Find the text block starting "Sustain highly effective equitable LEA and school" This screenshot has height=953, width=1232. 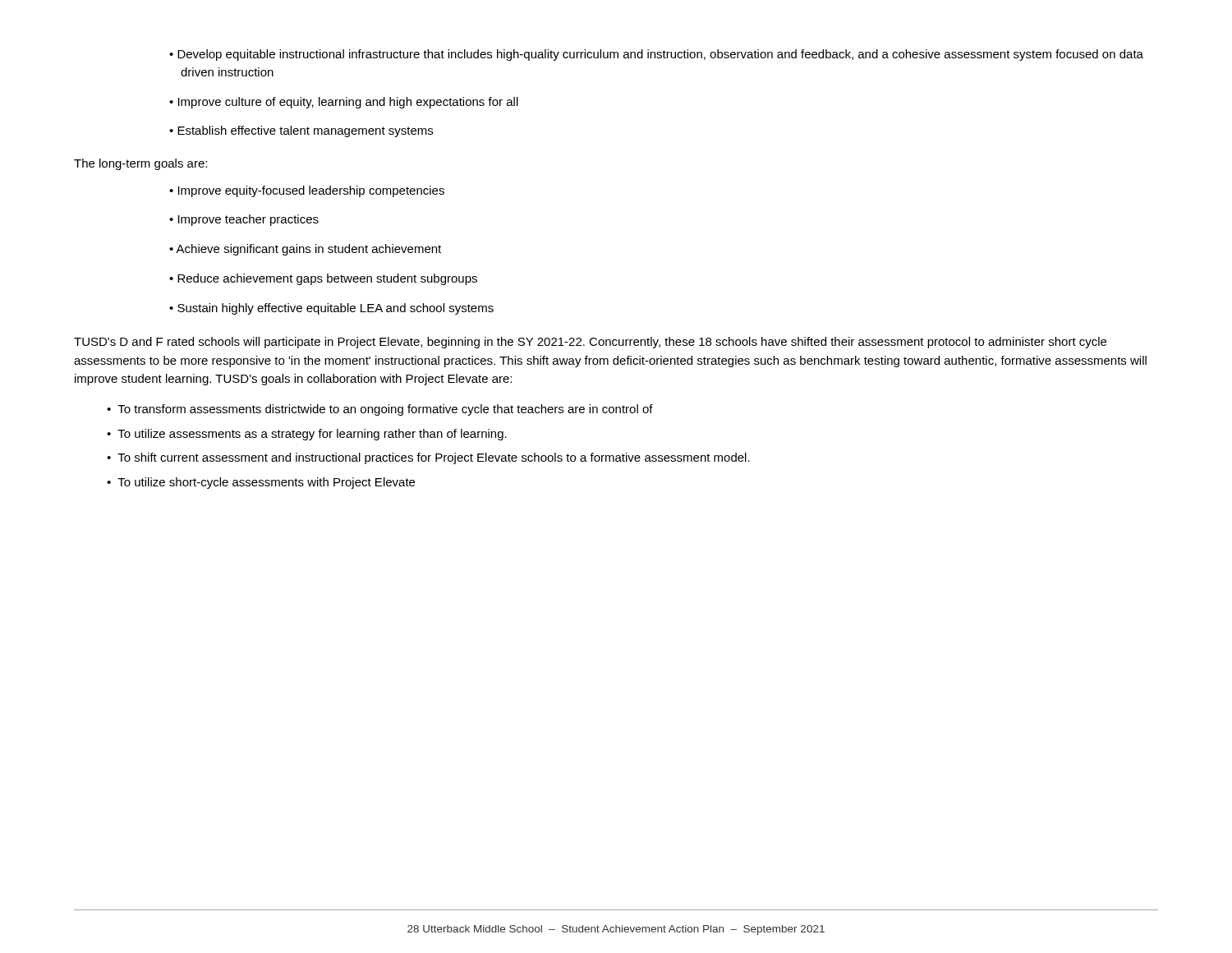pos(331,309)
